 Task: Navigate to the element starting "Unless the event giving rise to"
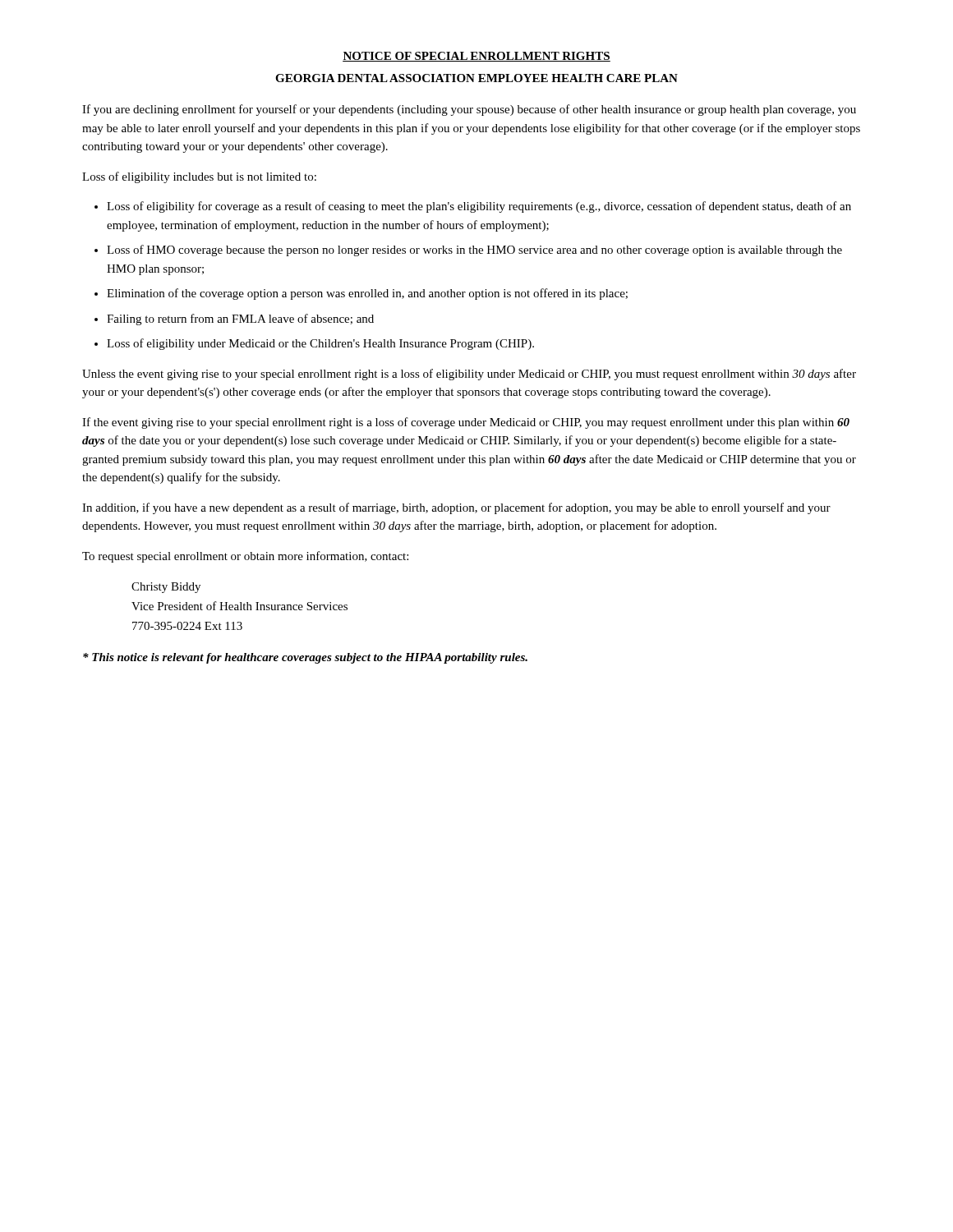click(x=469, y=383)
